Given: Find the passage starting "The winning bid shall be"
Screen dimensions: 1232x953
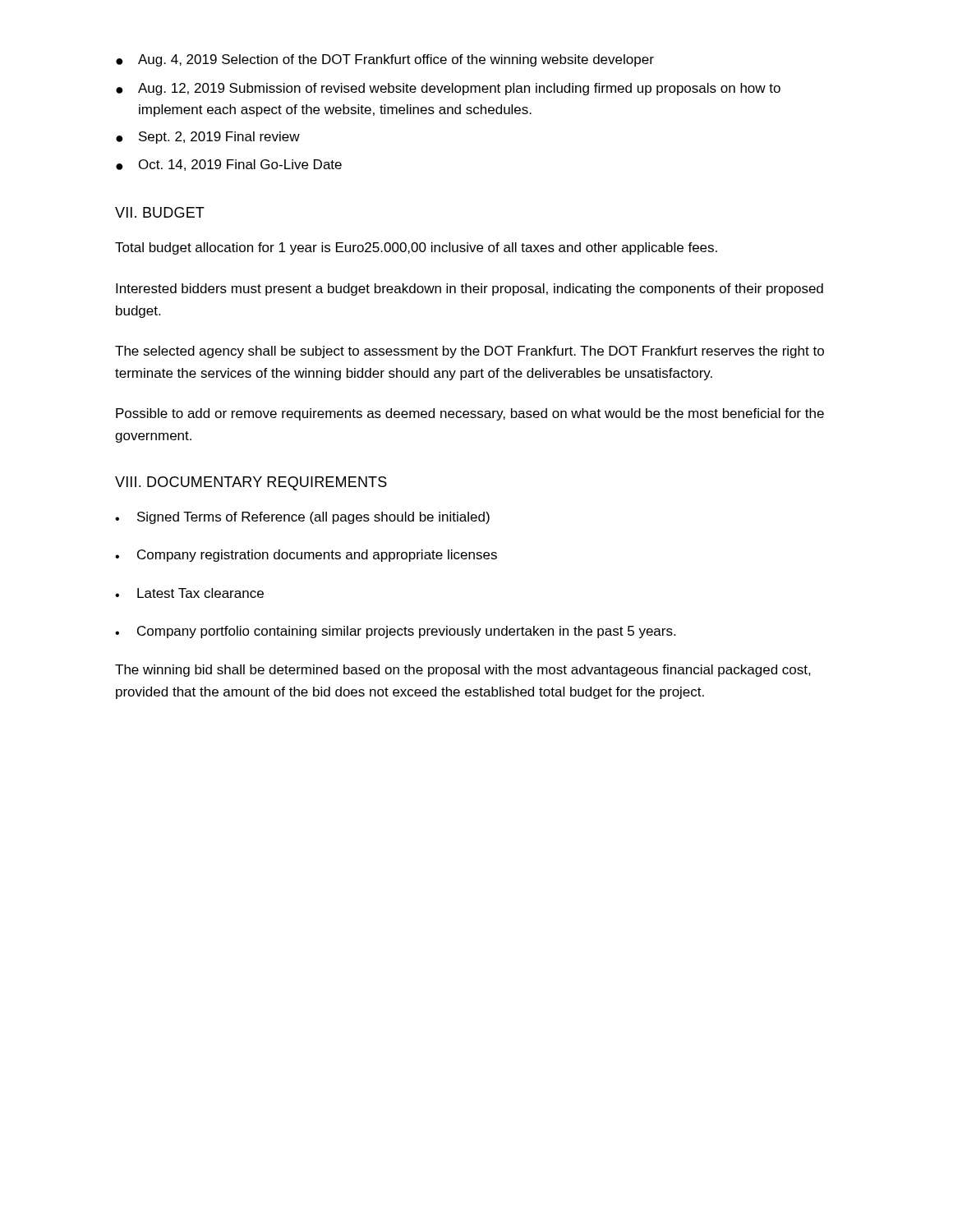Looking at the screenshot, I should 463,681.
